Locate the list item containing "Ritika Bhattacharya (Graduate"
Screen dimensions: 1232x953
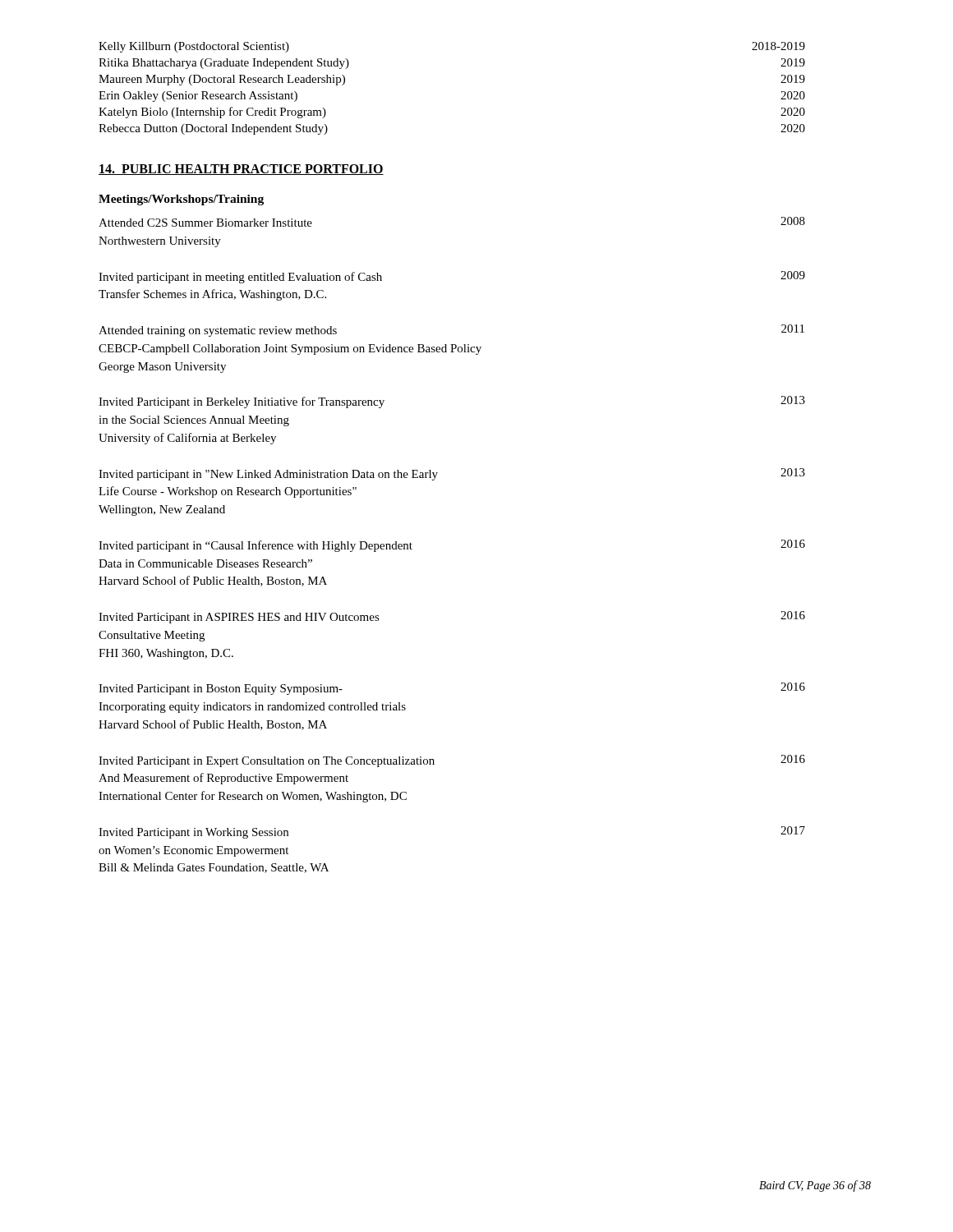(217, 64)
